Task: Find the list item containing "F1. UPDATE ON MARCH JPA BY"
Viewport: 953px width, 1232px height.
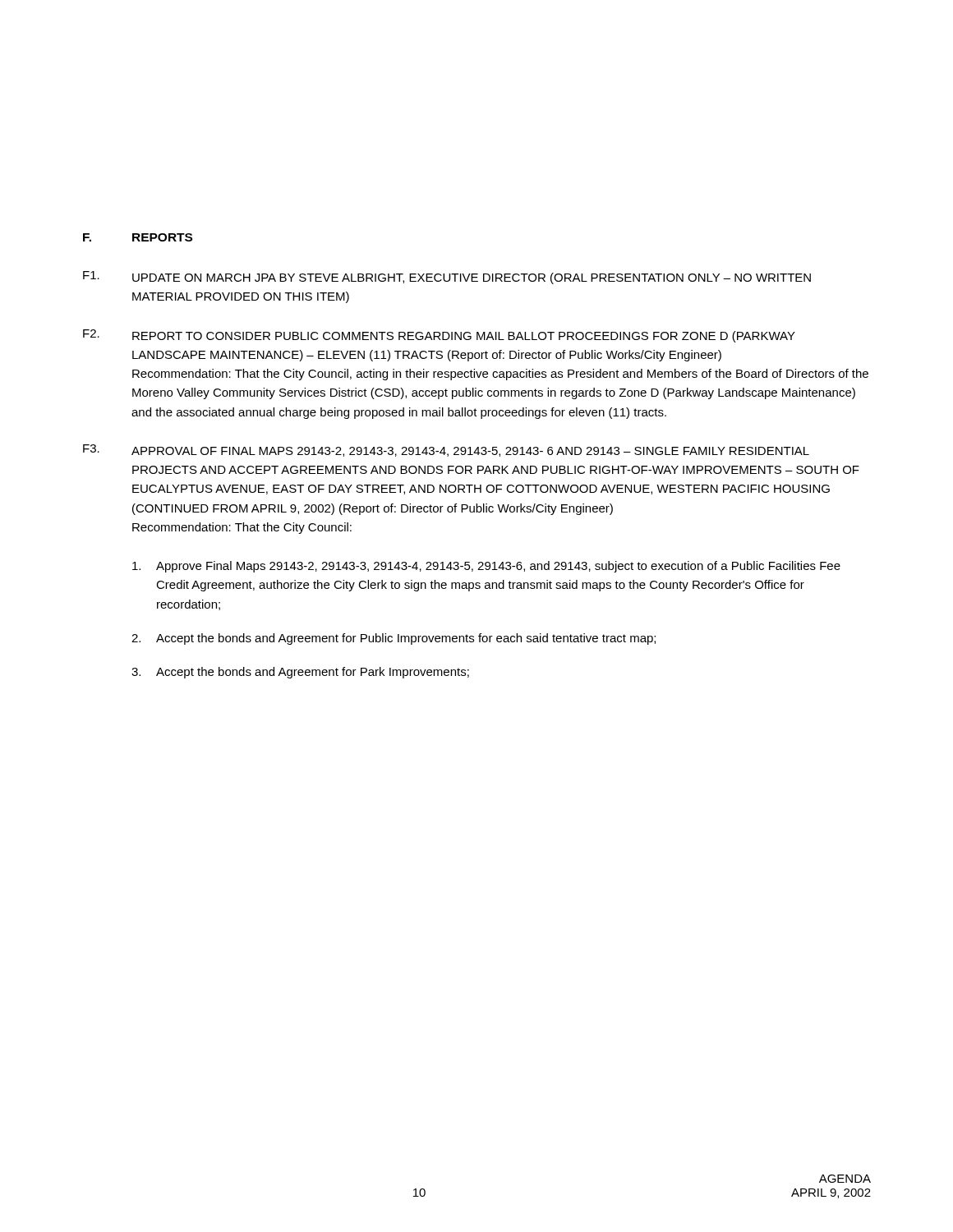Action: 476,287
